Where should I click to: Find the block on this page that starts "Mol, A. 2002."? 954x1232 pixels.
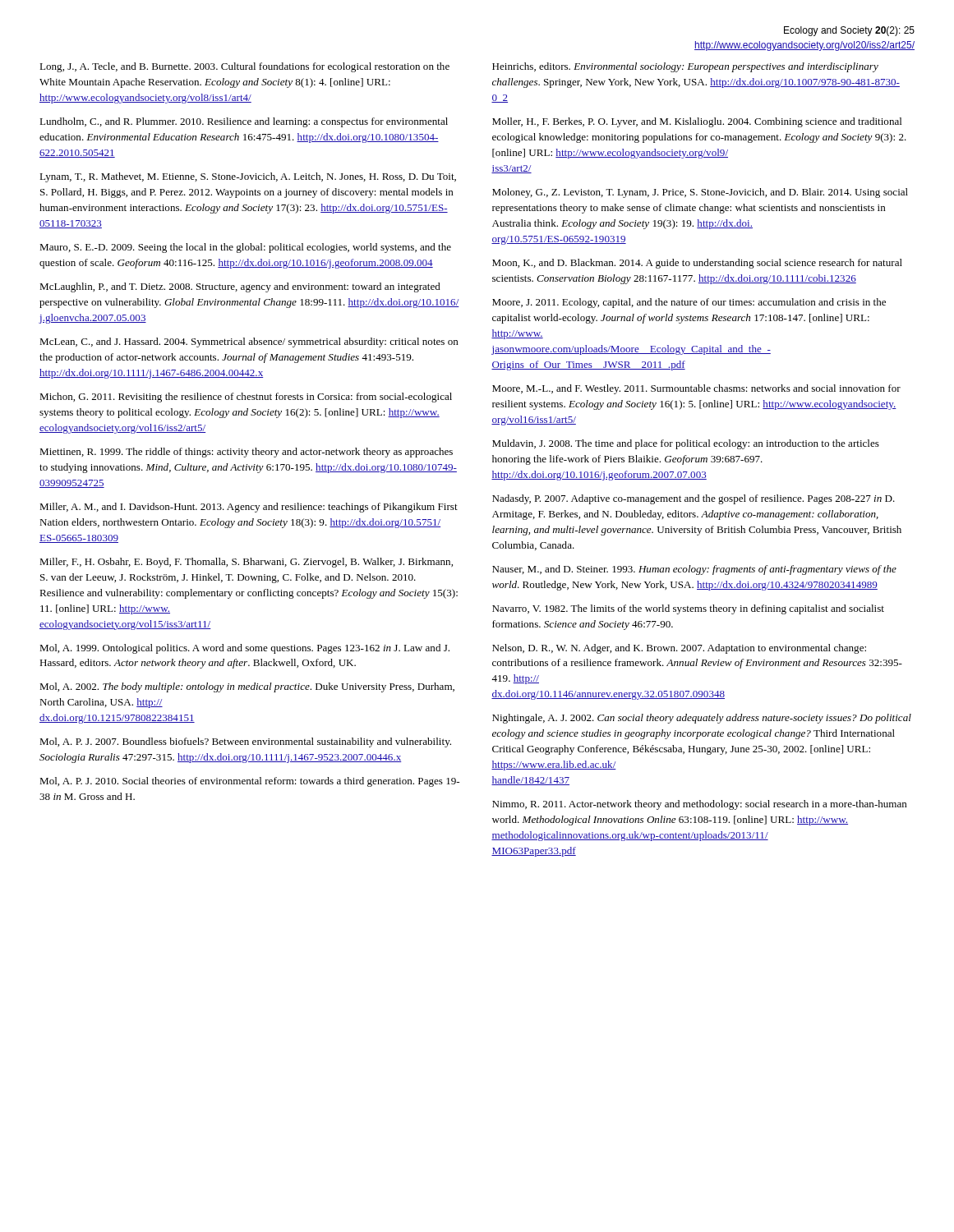point(247,687)
